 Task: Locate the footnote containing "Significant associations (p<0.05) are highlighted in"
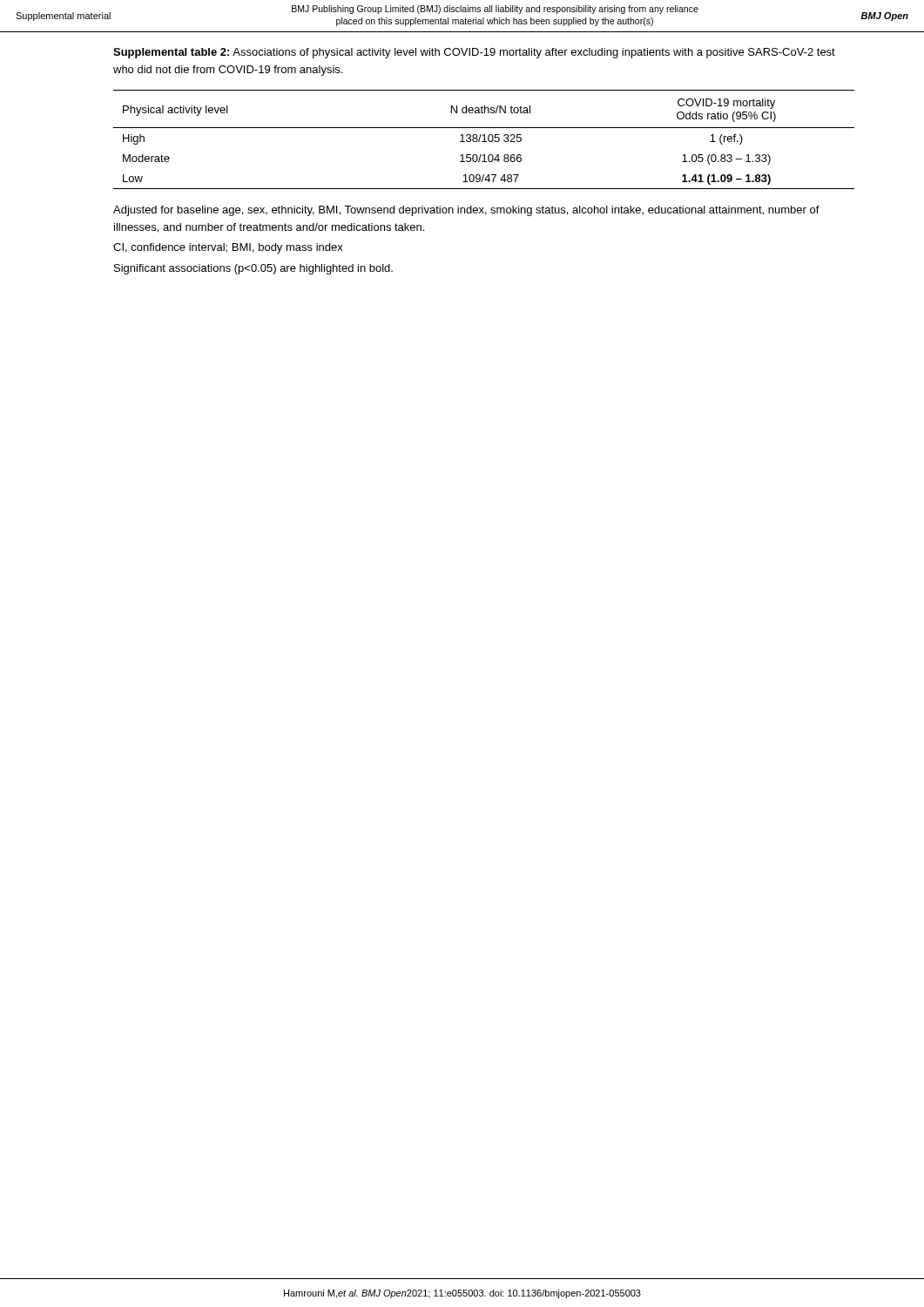coord(253,268)
